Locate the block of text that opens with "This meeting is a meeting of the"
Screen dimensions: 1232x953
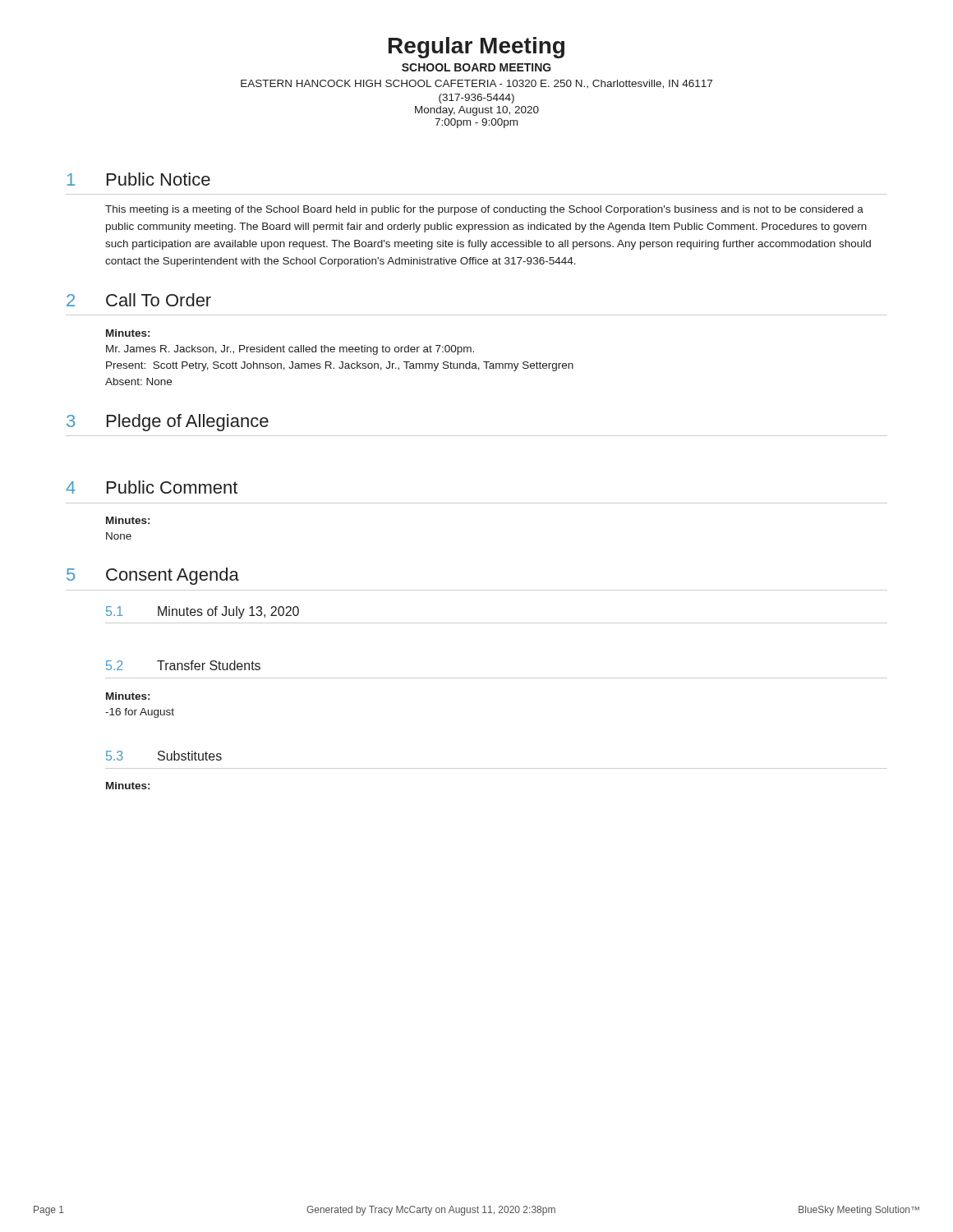click(x=496, y=236)
